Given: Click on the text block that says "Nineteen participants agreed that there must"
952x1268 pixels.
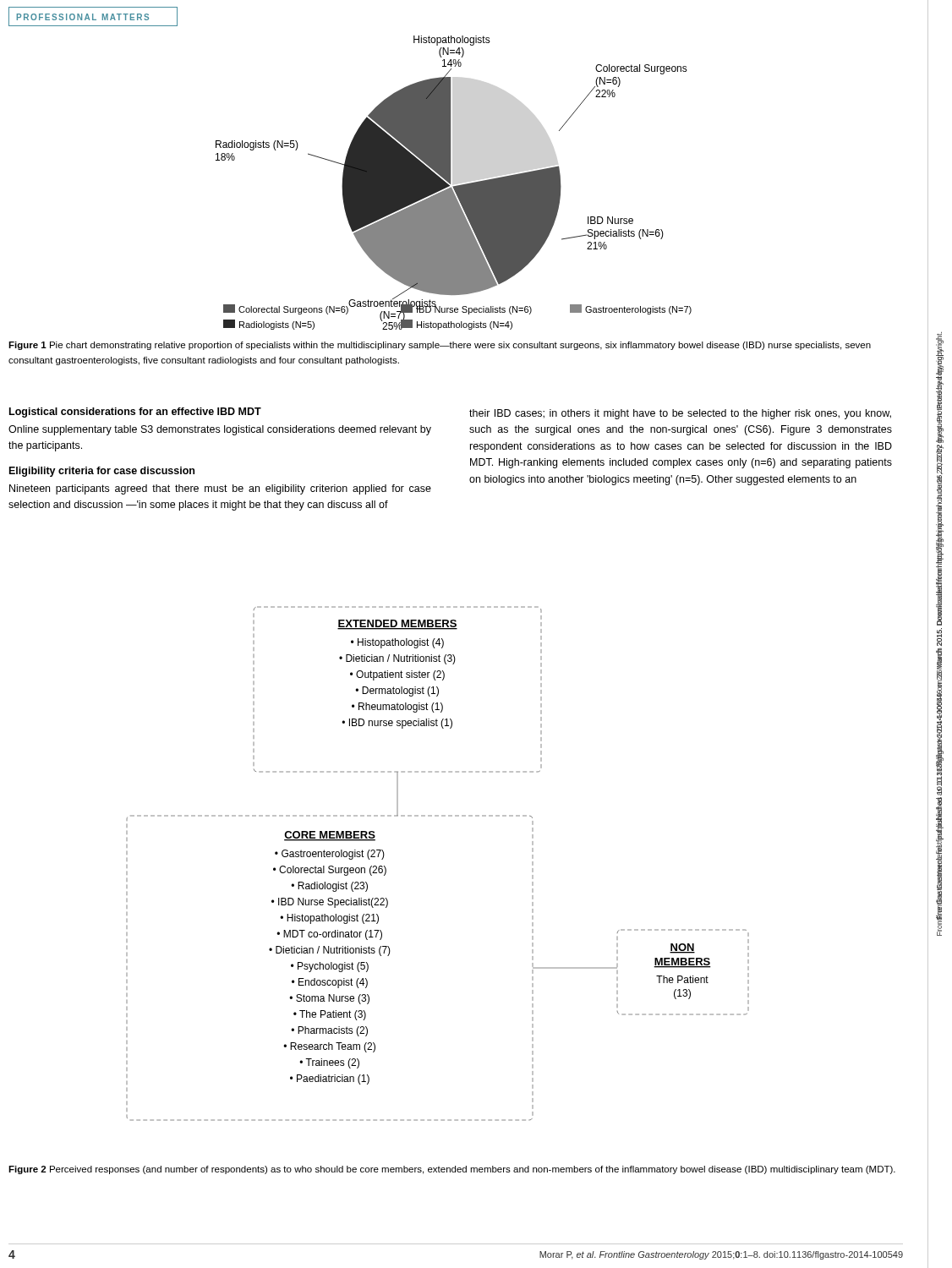Looking at the screenshot, I should tap(220, 497).
